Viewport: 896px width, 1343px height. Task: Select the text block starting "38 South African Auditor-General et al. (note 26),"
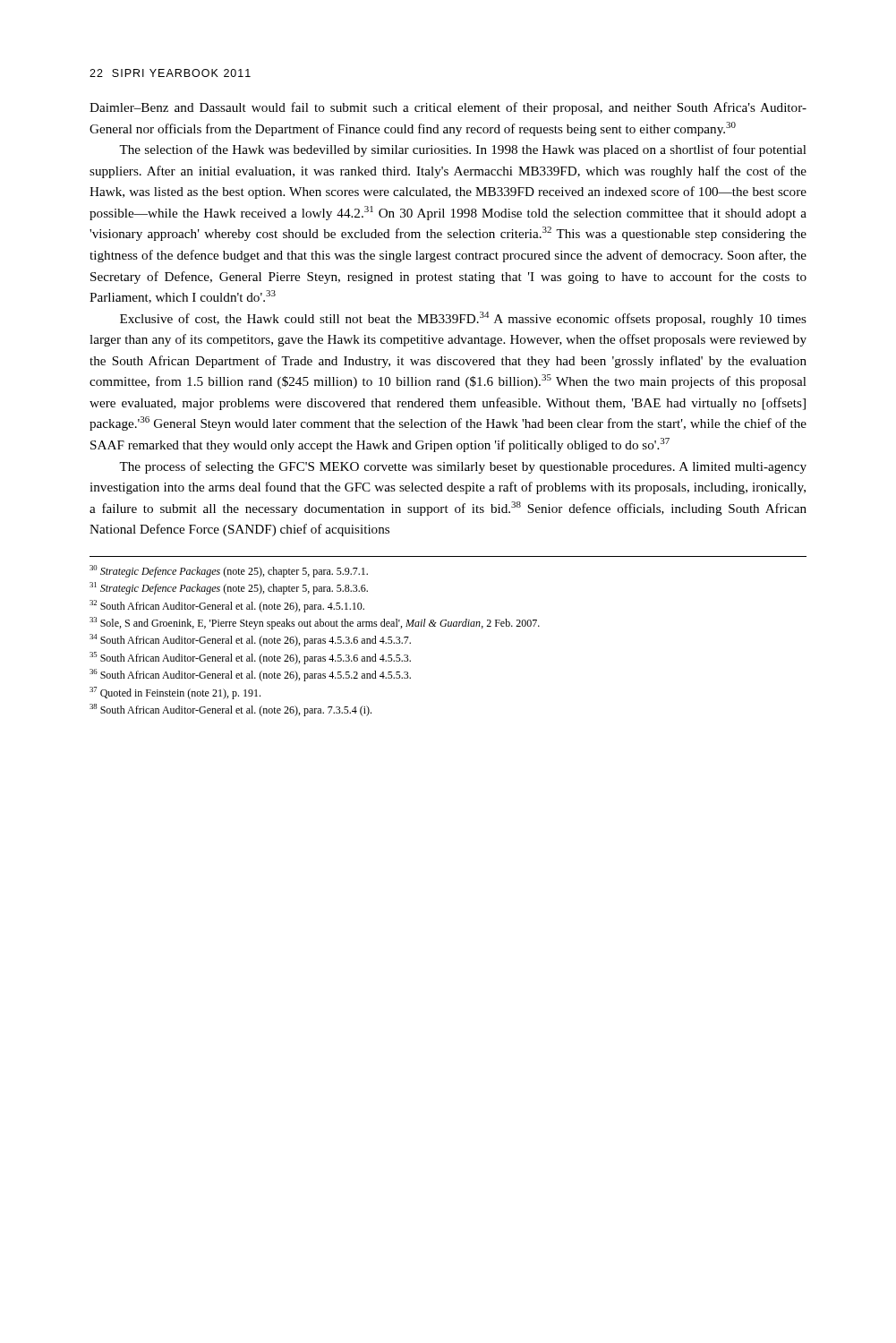[x=231, y=710]
